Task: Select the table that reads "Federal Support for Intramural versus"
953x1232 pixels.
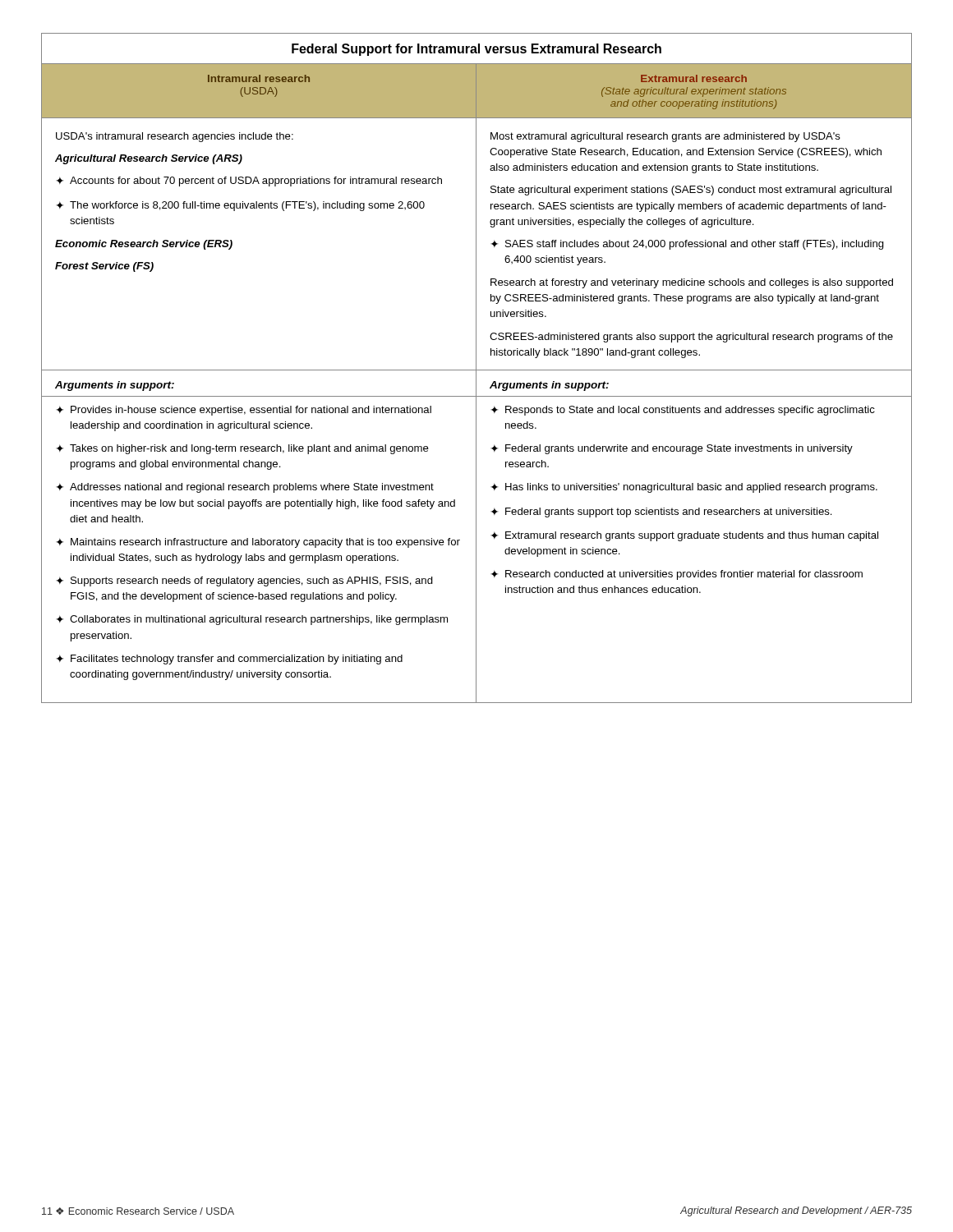Action: (476, 368)
